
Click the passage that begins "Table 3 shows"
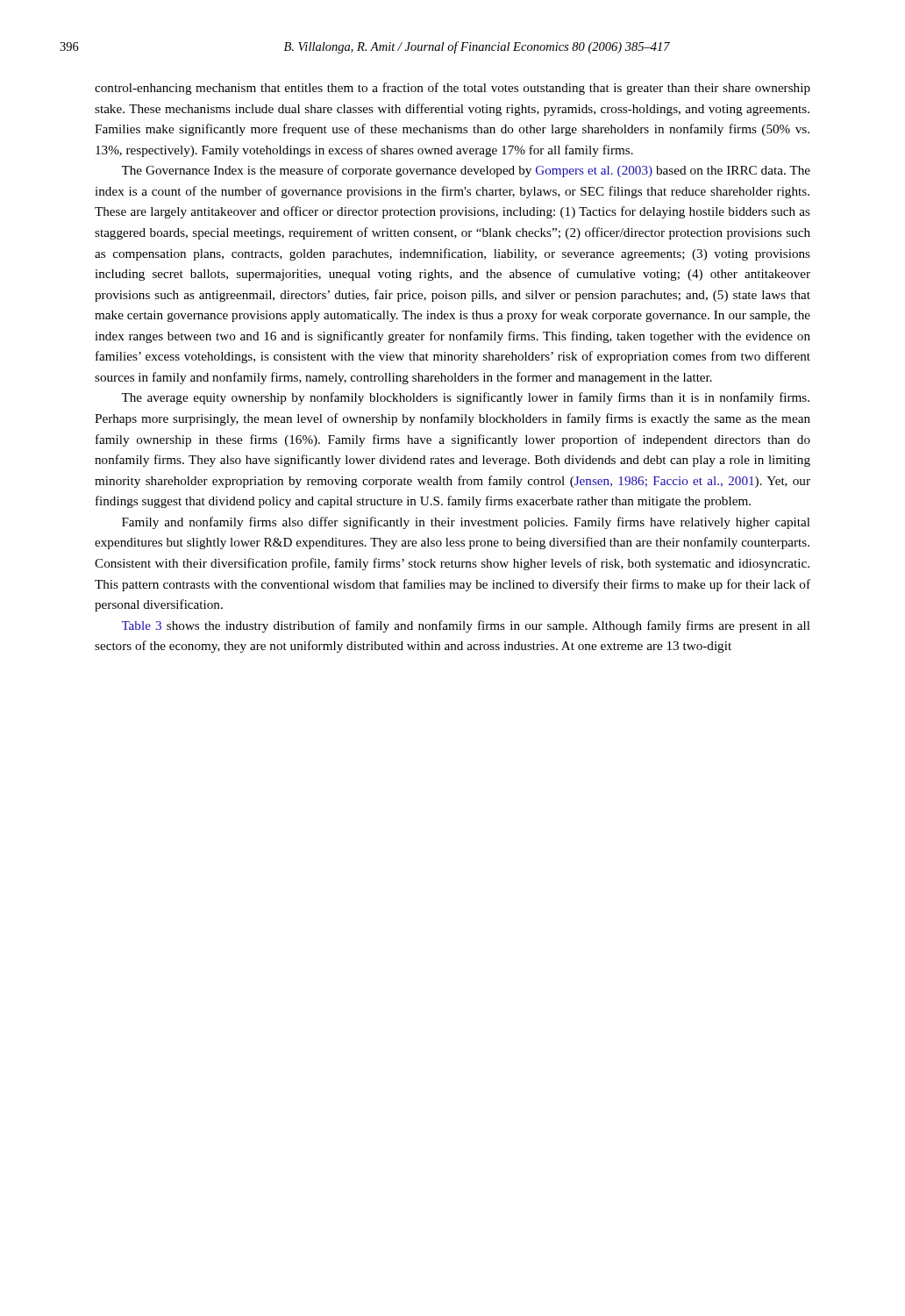(x=452, y=635)
